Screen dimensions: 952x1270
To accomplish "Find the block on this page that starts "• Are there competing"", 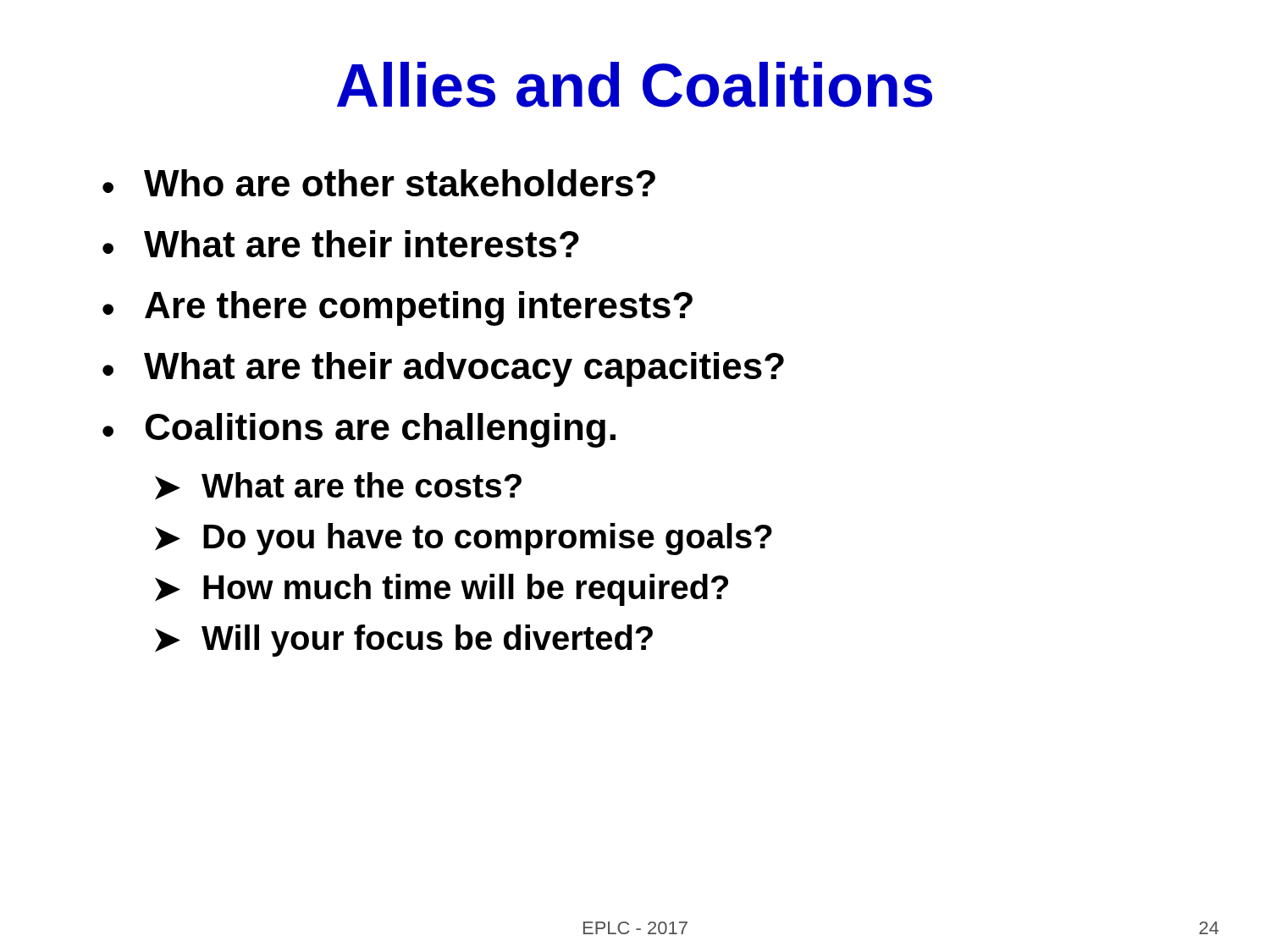I will [398, 307].
